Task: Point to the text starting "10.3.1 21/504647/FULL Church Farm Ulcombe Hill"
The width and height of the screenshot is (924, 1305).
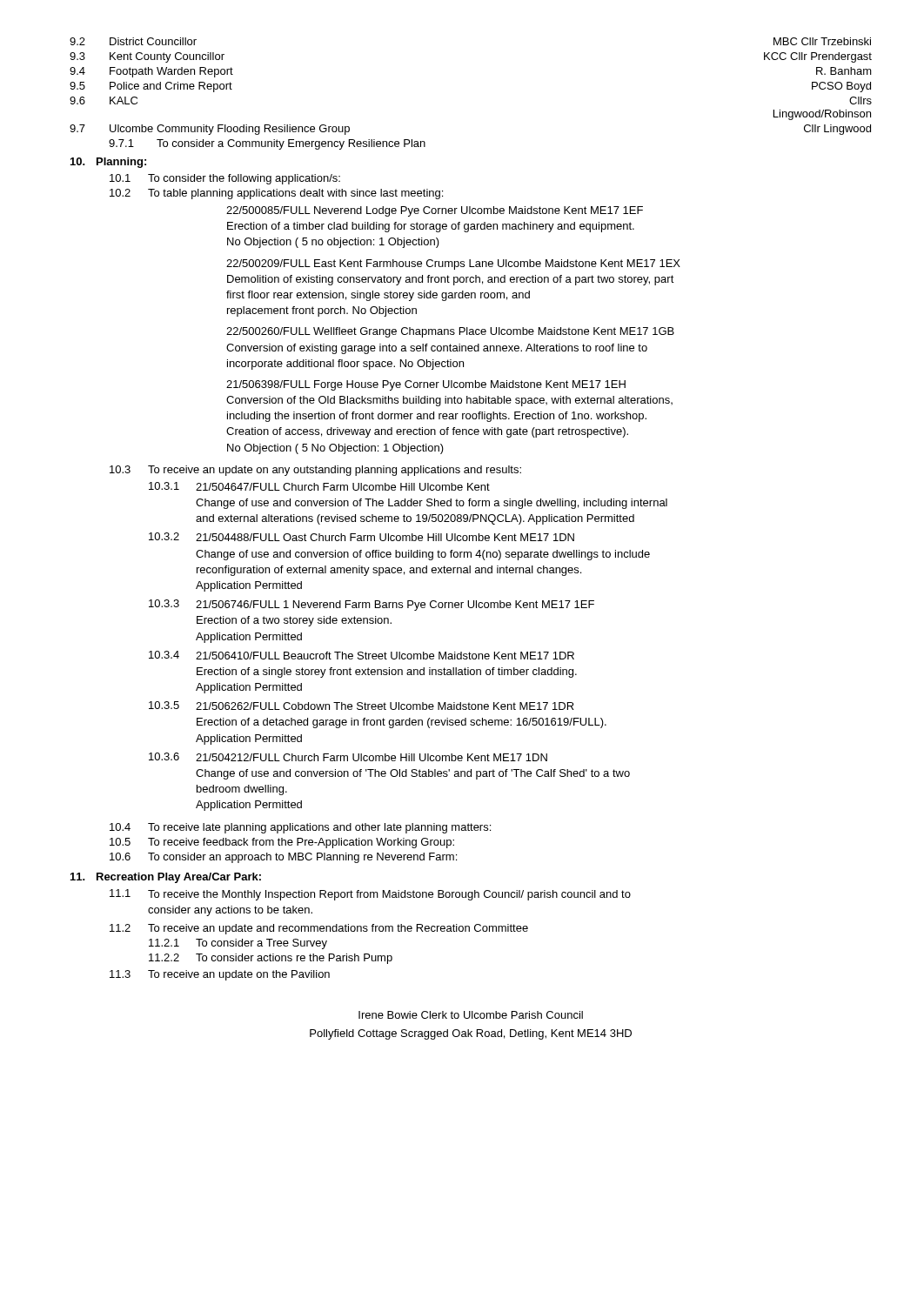Action: coord(471,503)
